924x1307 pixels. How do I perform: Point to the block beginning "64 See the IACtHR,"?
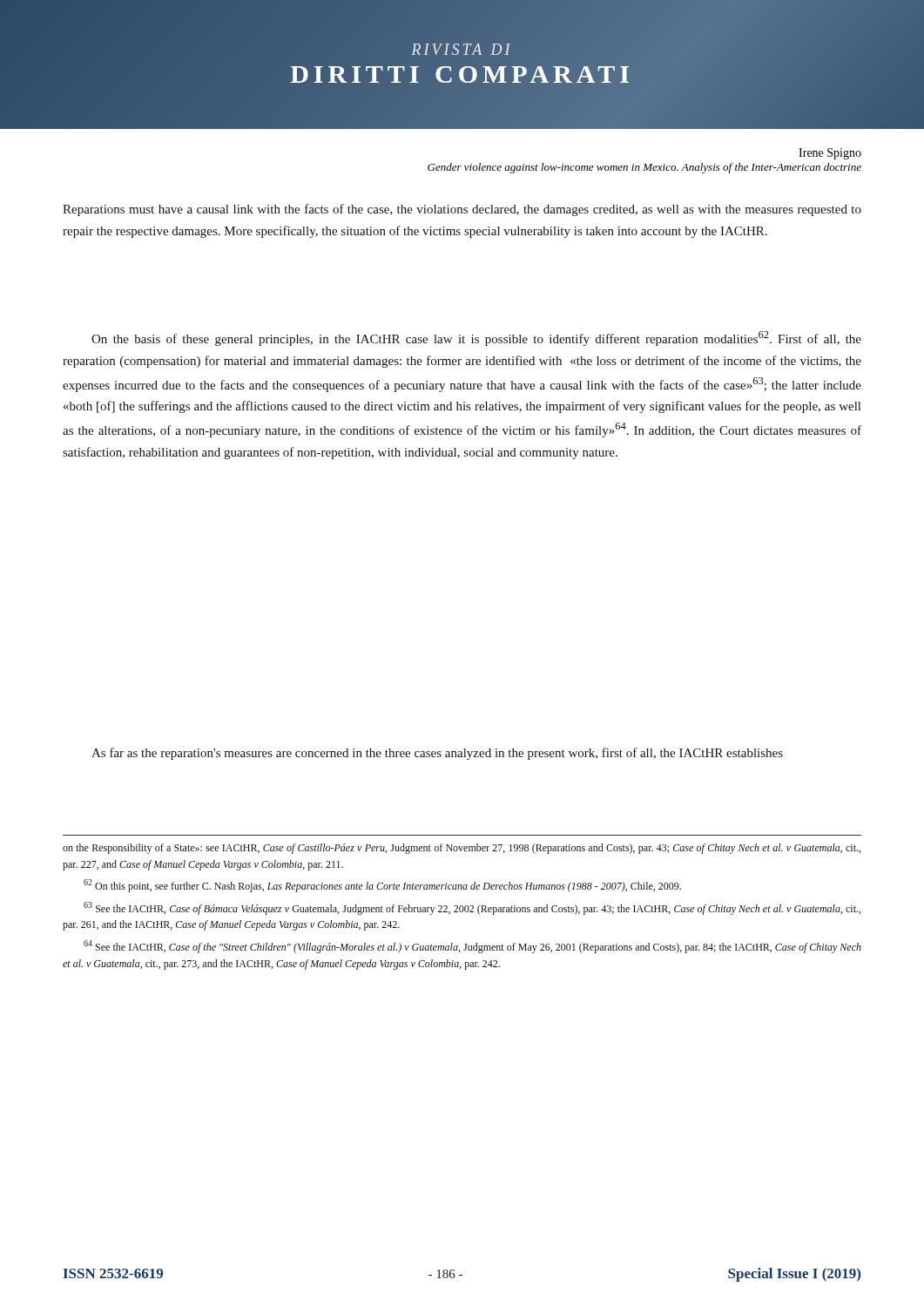(462, 954)
